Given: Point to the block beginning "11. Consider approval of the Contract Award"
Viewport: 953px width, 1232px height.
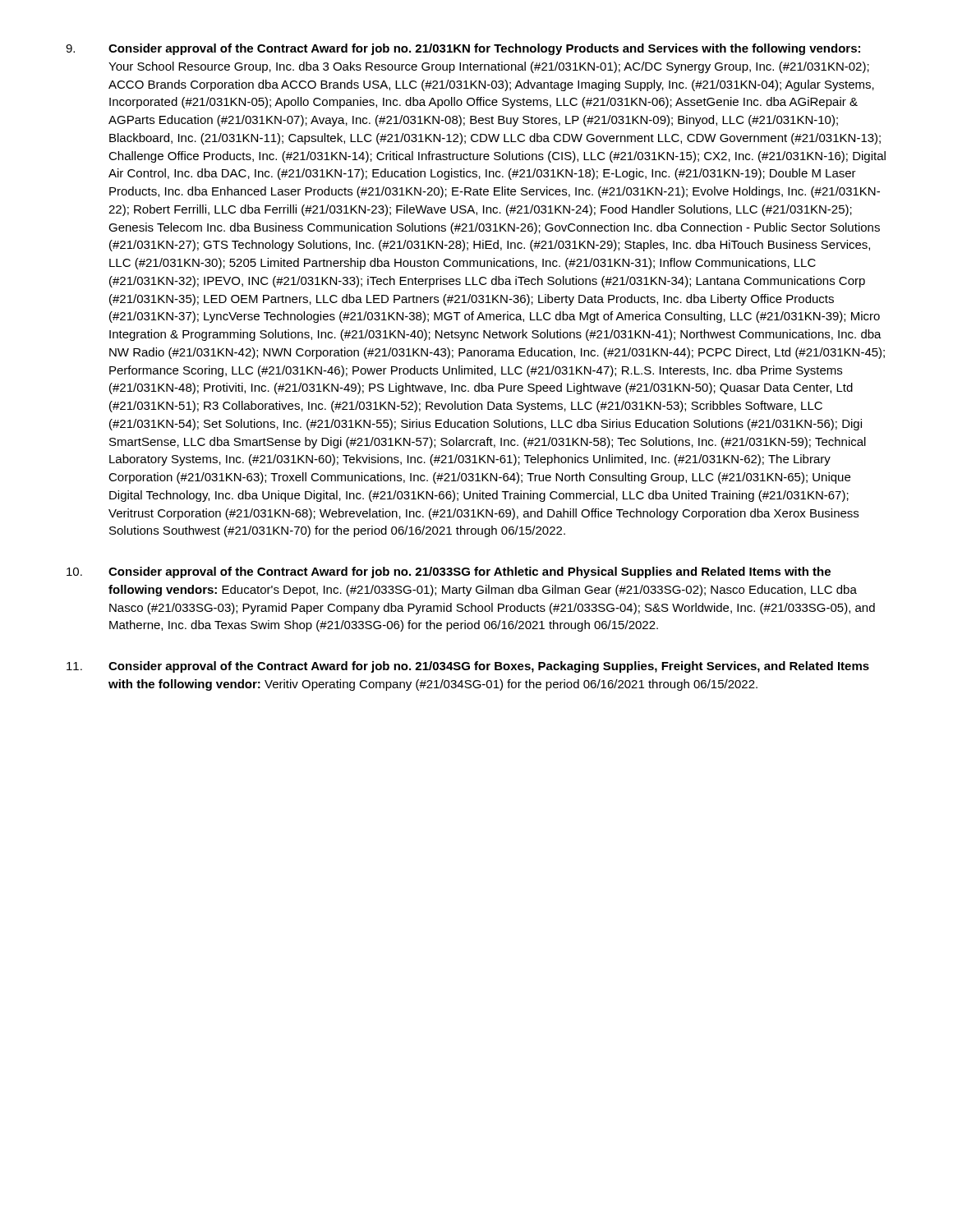Looking at the screenshot, I should pos(476,675).
